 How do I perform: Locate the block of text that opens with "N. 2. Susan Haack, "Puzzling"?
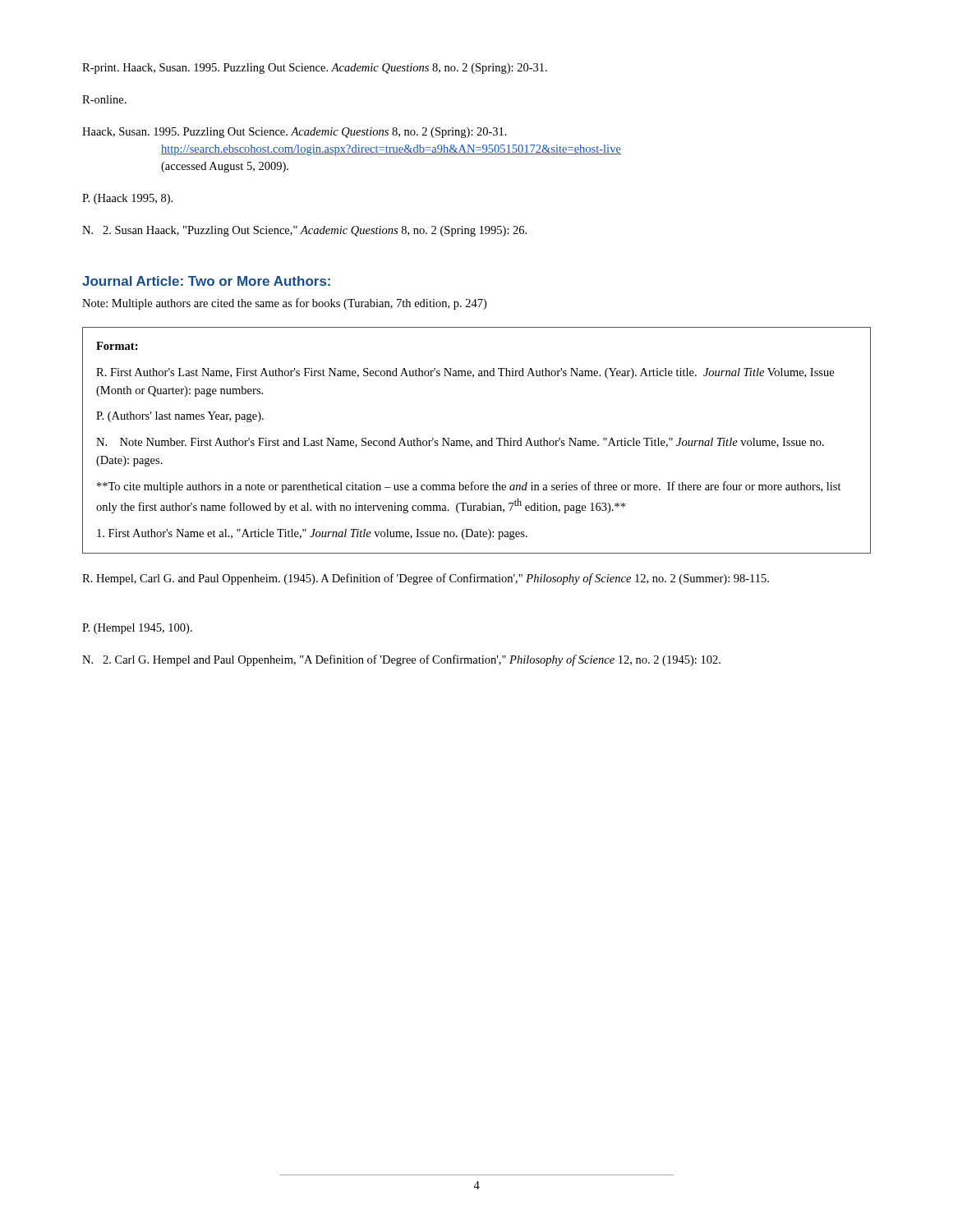305,230
